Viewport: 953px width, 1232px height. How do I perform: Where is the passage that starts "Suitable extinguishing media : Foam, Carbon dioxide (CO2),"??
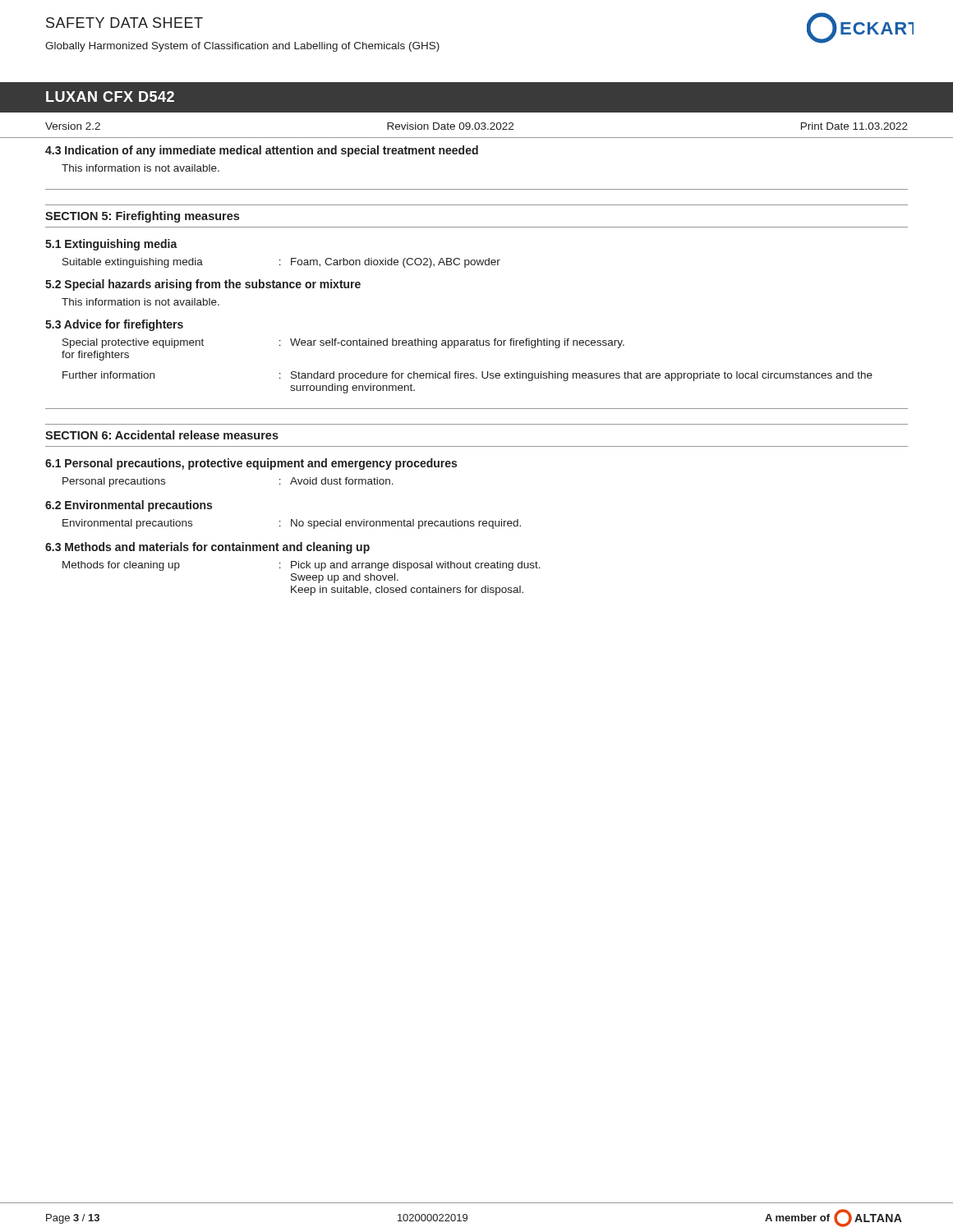click(x=485, y=262)
